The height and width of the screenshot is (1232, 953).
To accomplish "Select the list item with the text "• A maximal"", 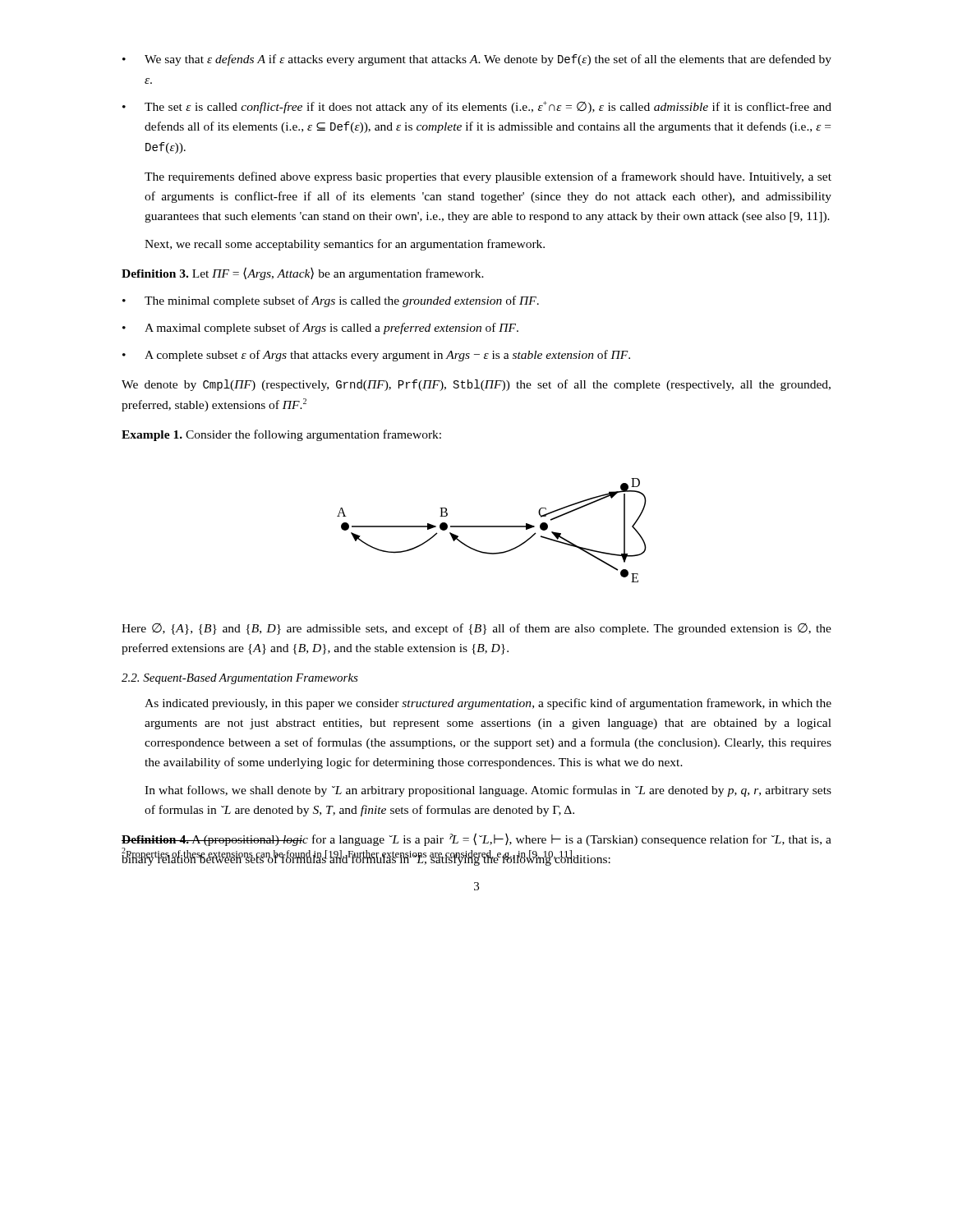I will (476, 328).
